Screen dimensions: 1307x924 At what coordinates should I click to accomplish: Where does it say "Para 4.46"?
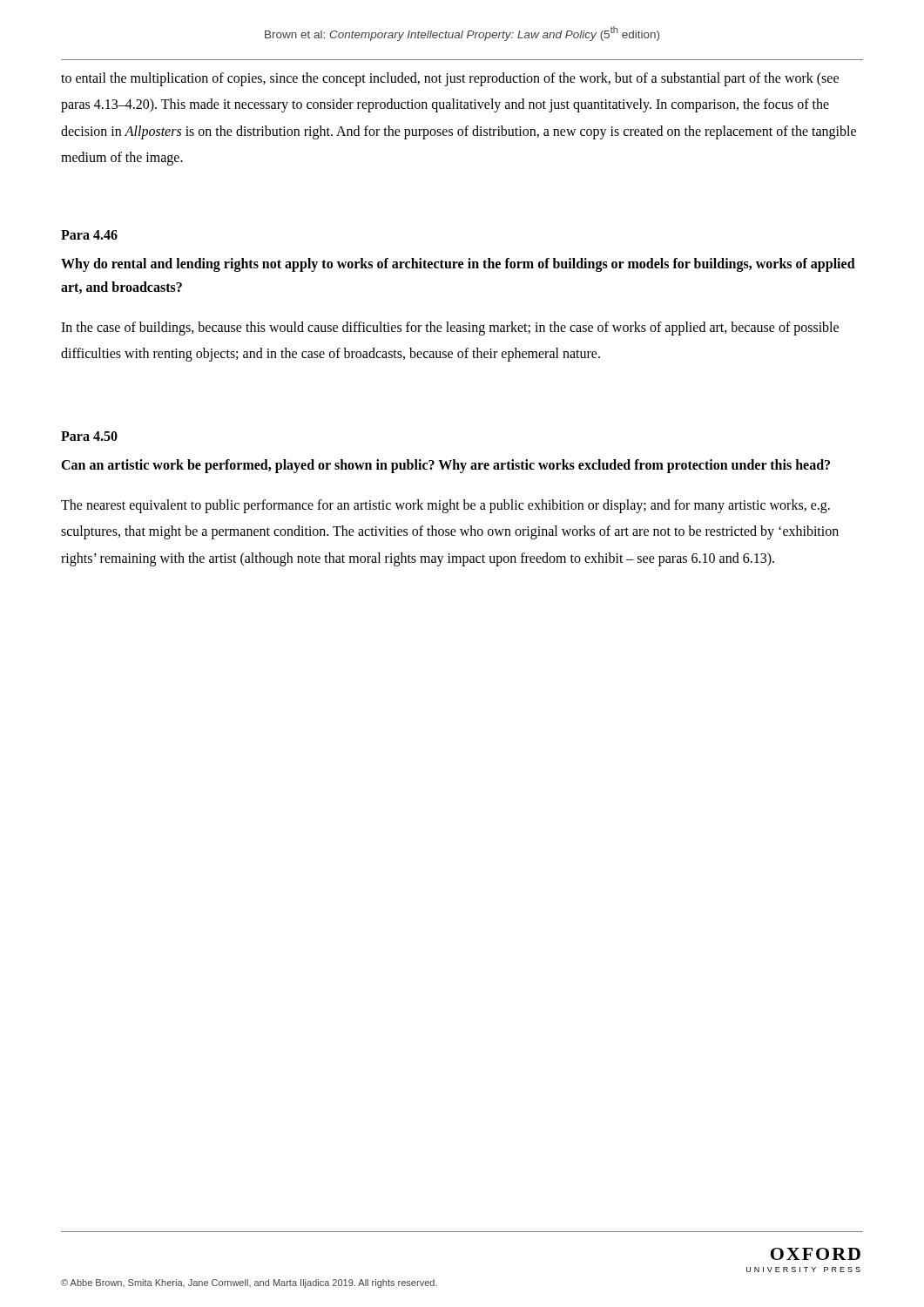coord(89,234)
